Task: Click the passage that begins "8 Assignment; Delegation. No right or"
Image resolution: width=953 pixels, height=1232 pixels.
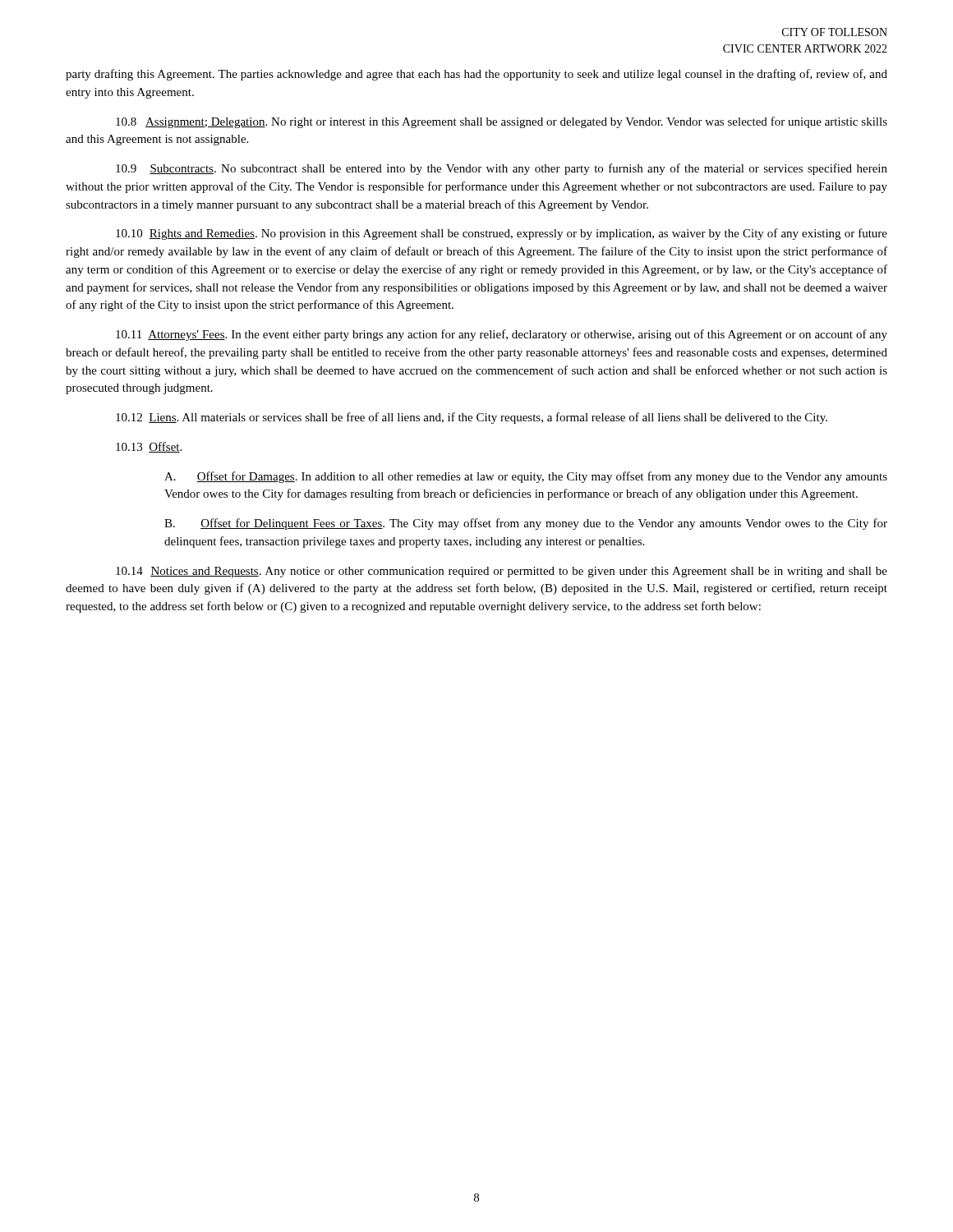Action: point(476,130)
